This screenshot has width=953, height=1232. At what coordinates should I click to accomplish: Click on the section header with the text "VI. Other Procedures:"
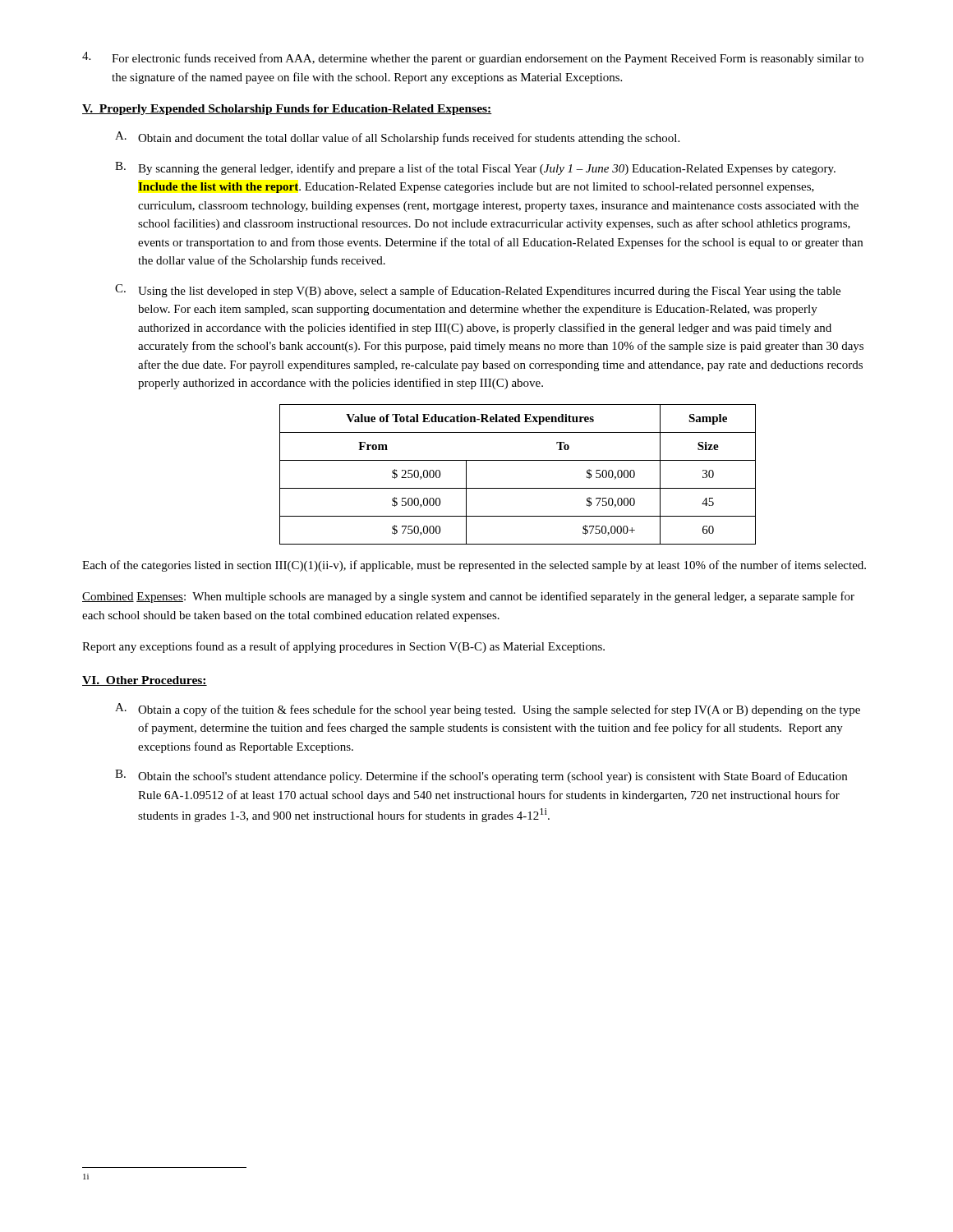pos(144,679)
